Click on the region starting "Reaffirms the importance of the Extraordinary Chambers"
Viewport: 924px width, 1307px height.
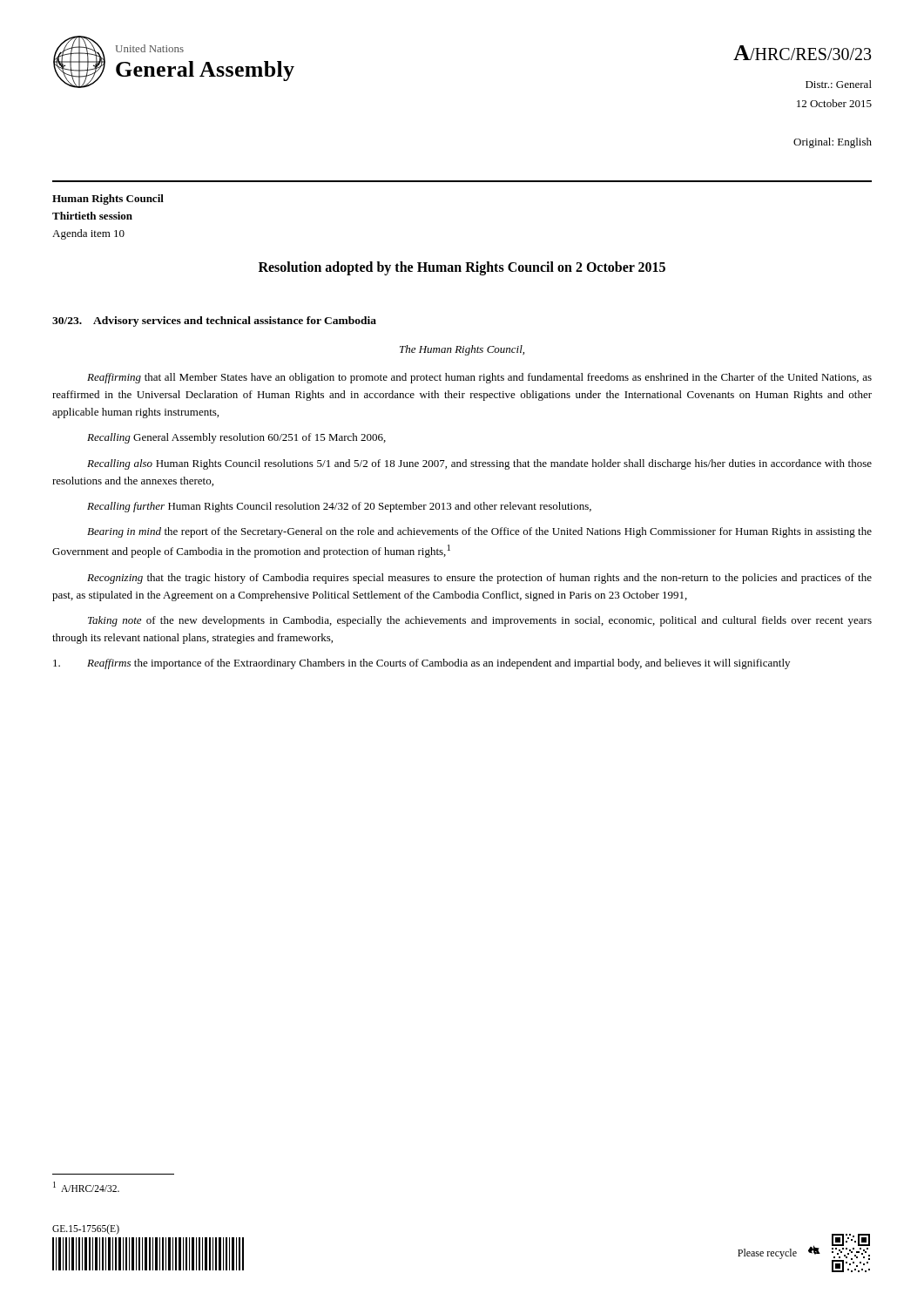click(421, 663)
